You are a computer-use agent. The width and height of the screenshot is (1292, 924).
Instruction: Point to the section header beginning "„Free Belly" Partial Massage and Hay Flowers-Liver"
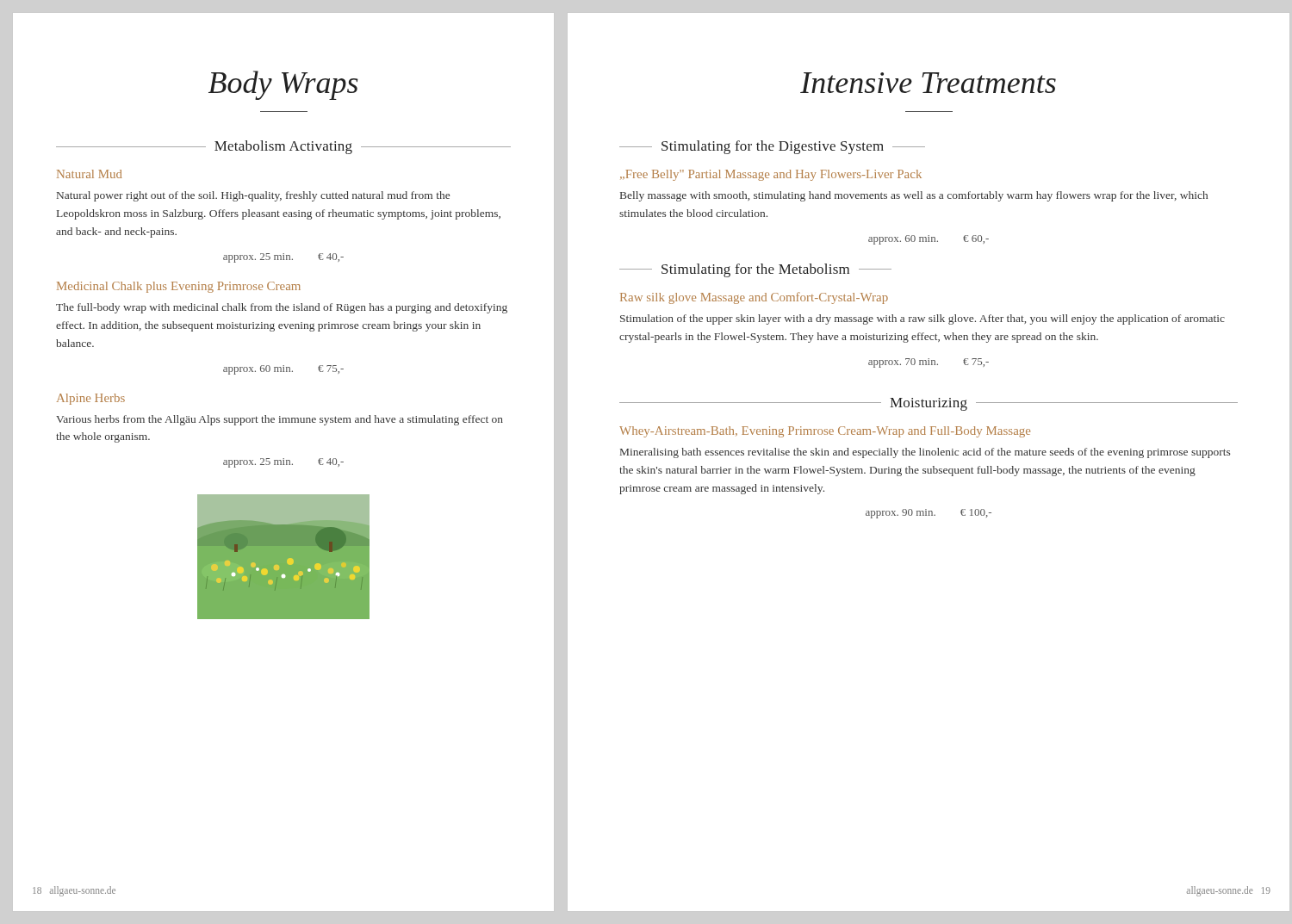coord(771,174)
